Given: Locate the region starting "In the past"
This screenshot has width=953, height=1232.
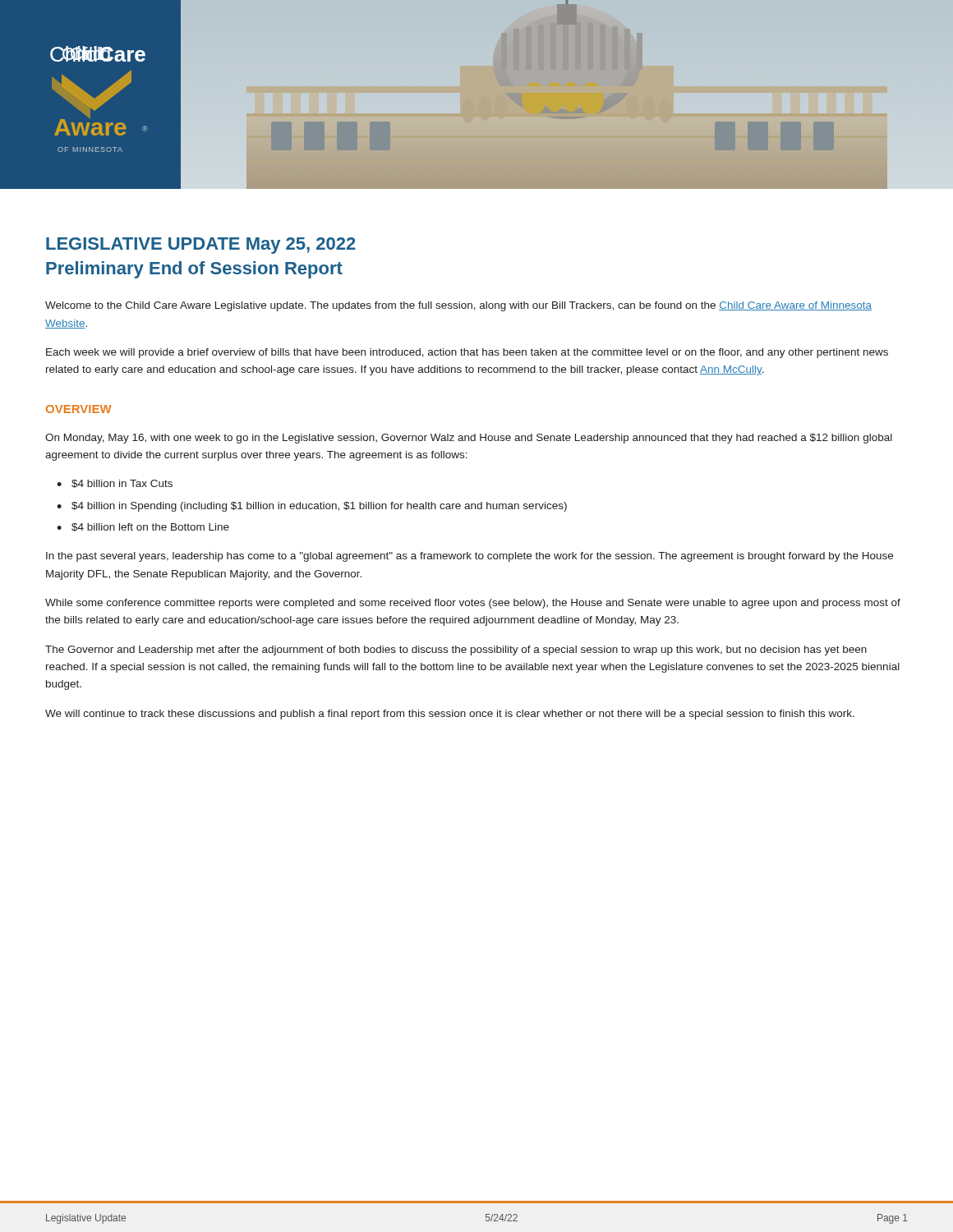Looking at the screenshot, I should [469, 565].
